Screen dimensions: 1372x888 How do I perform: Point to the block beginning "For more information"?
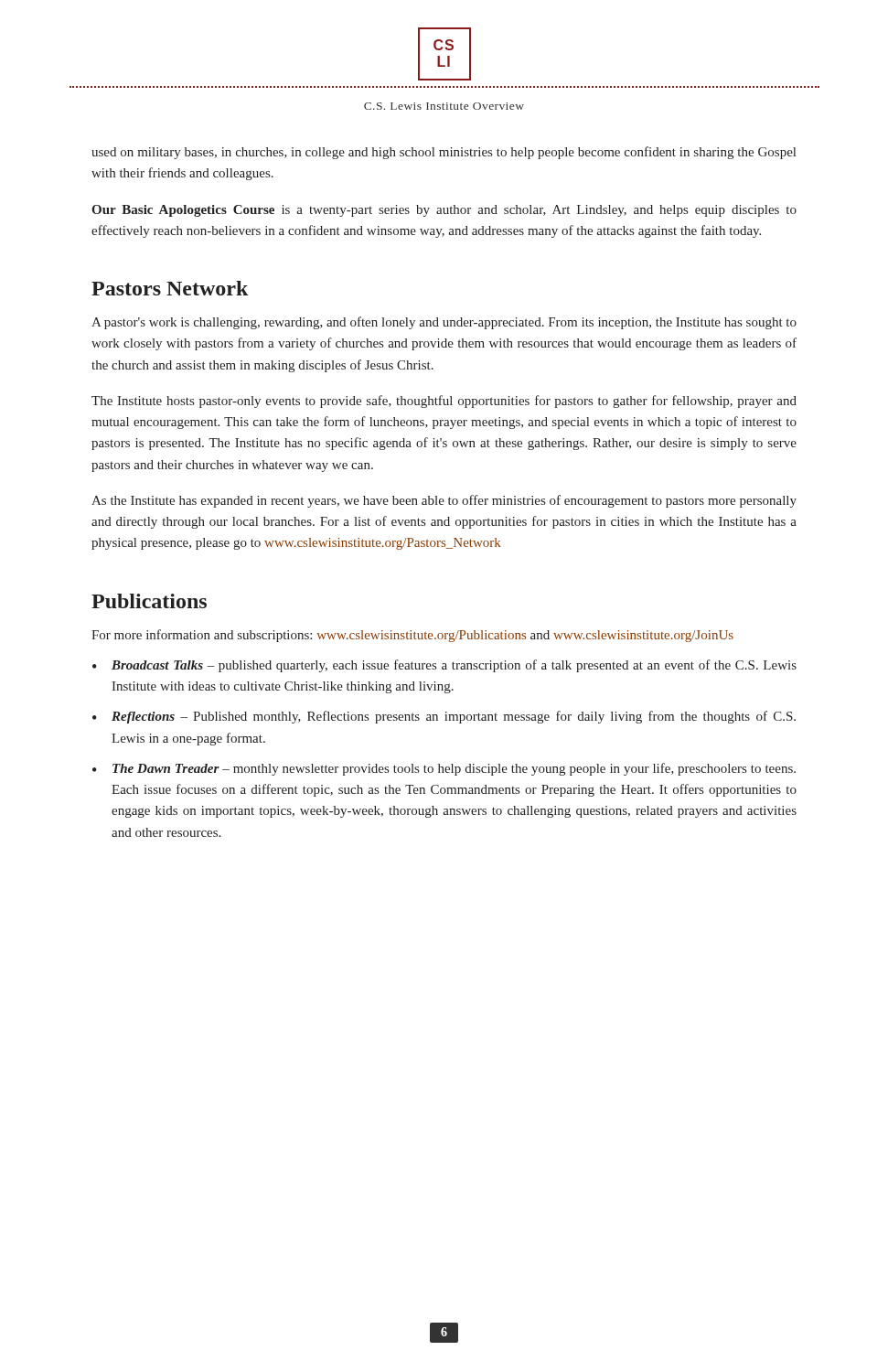click(x=412, y=634)
